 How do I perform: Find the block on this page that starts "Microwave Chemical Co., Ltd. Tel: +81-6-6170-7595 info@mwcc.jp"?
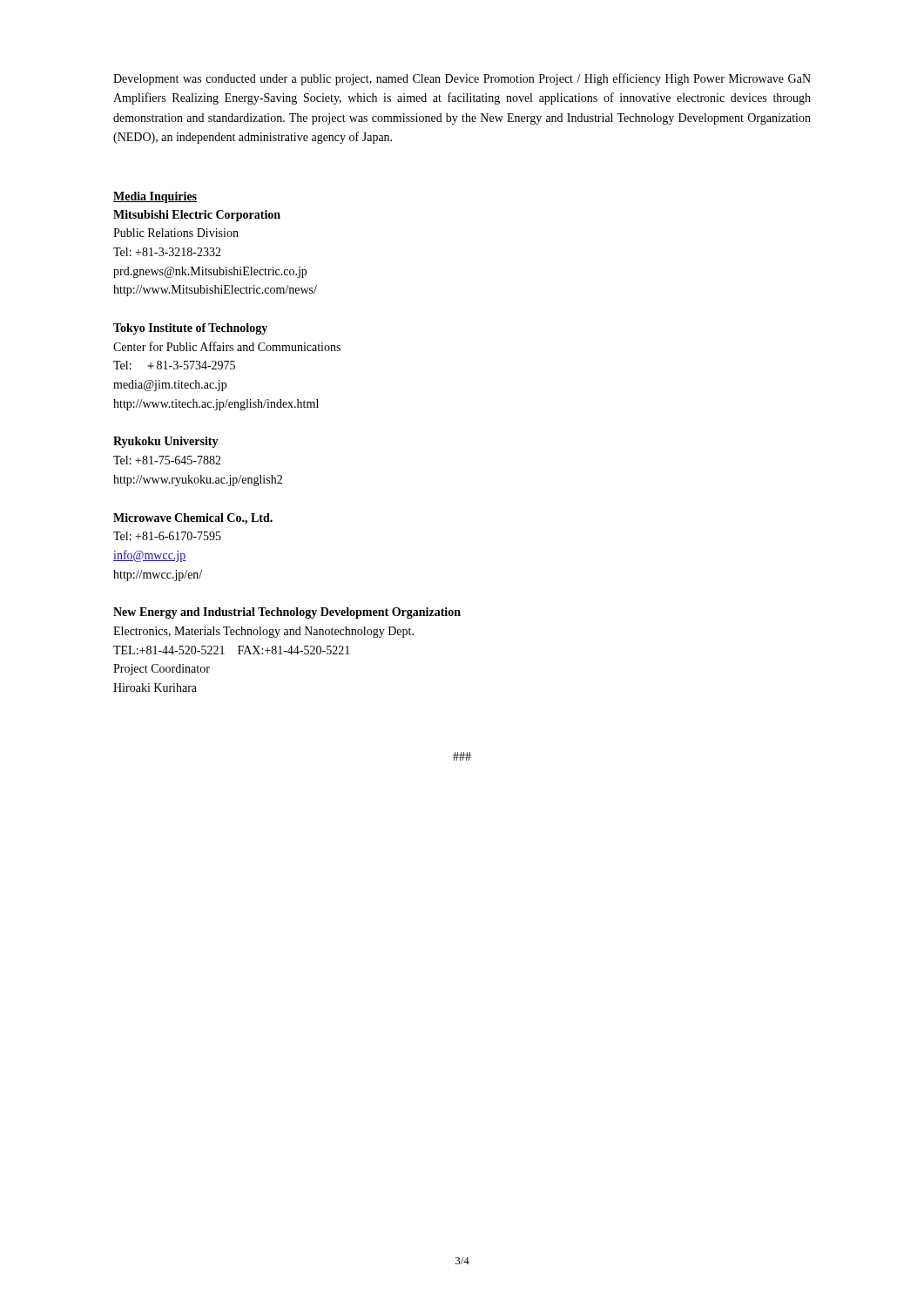click(x=193, y=519)
